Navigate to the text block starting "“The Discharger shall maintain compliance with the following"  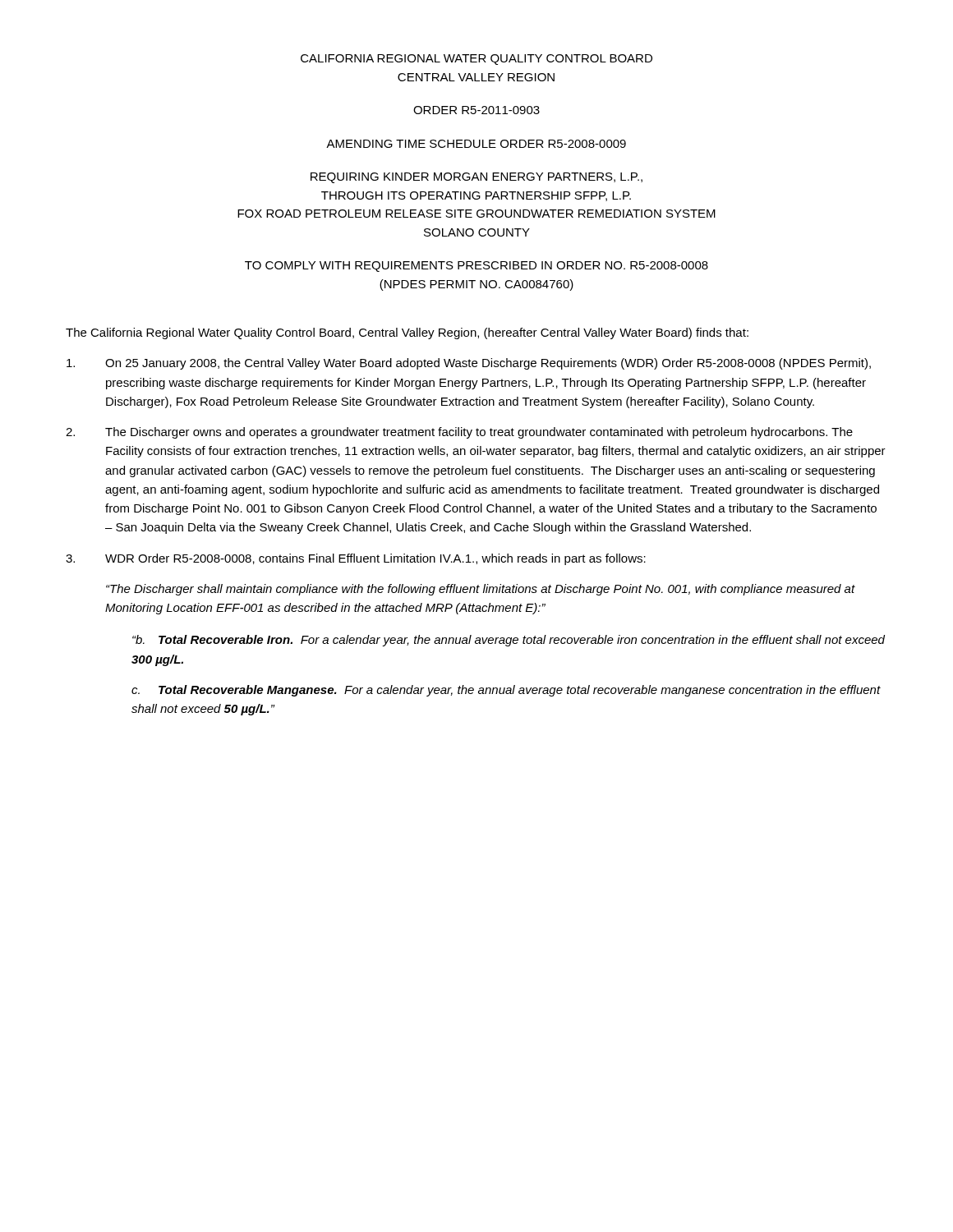480,598
